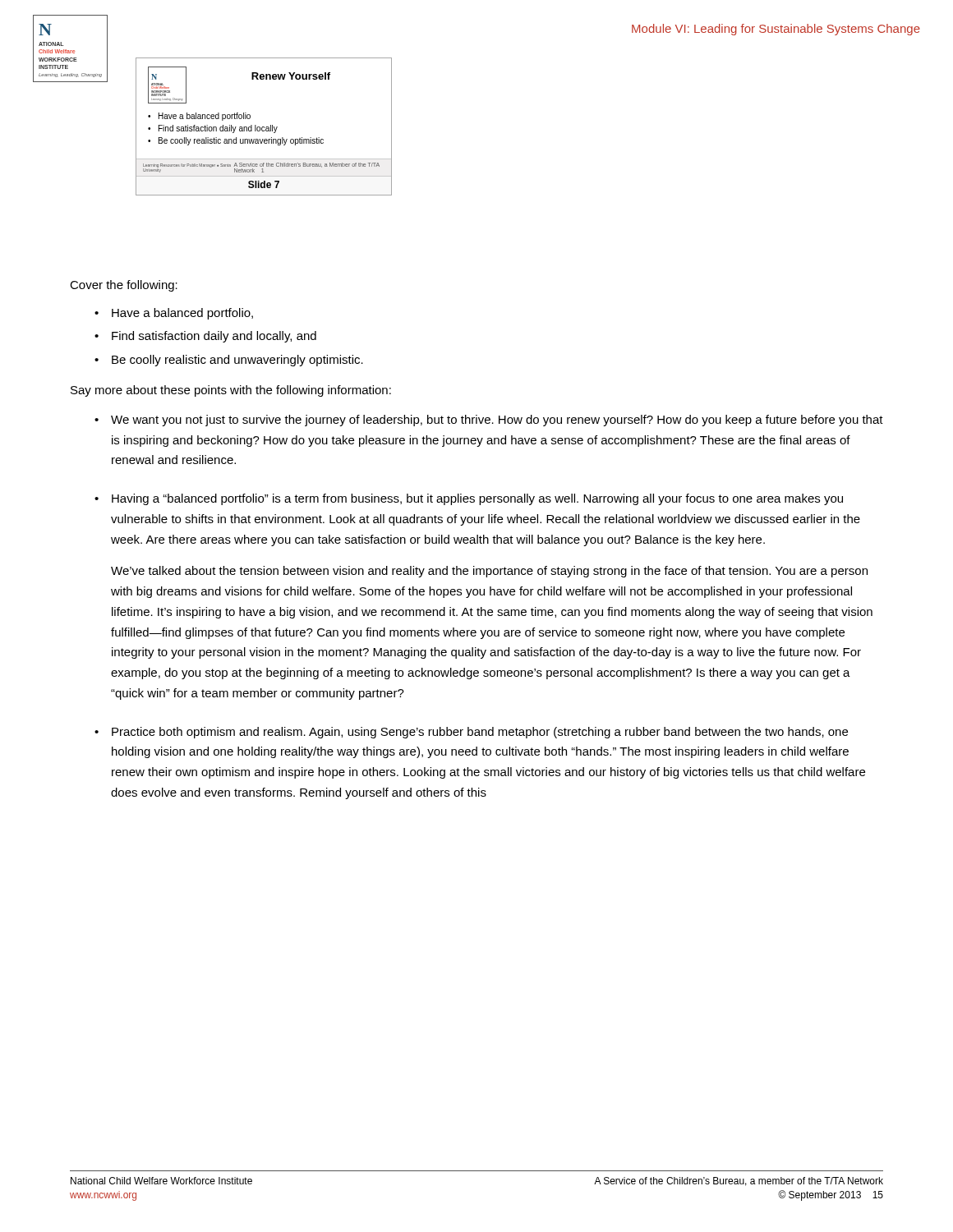Locate the text block starting "• We want you not just to survive"
This screenshot has width=953, height=1232.
489,438
